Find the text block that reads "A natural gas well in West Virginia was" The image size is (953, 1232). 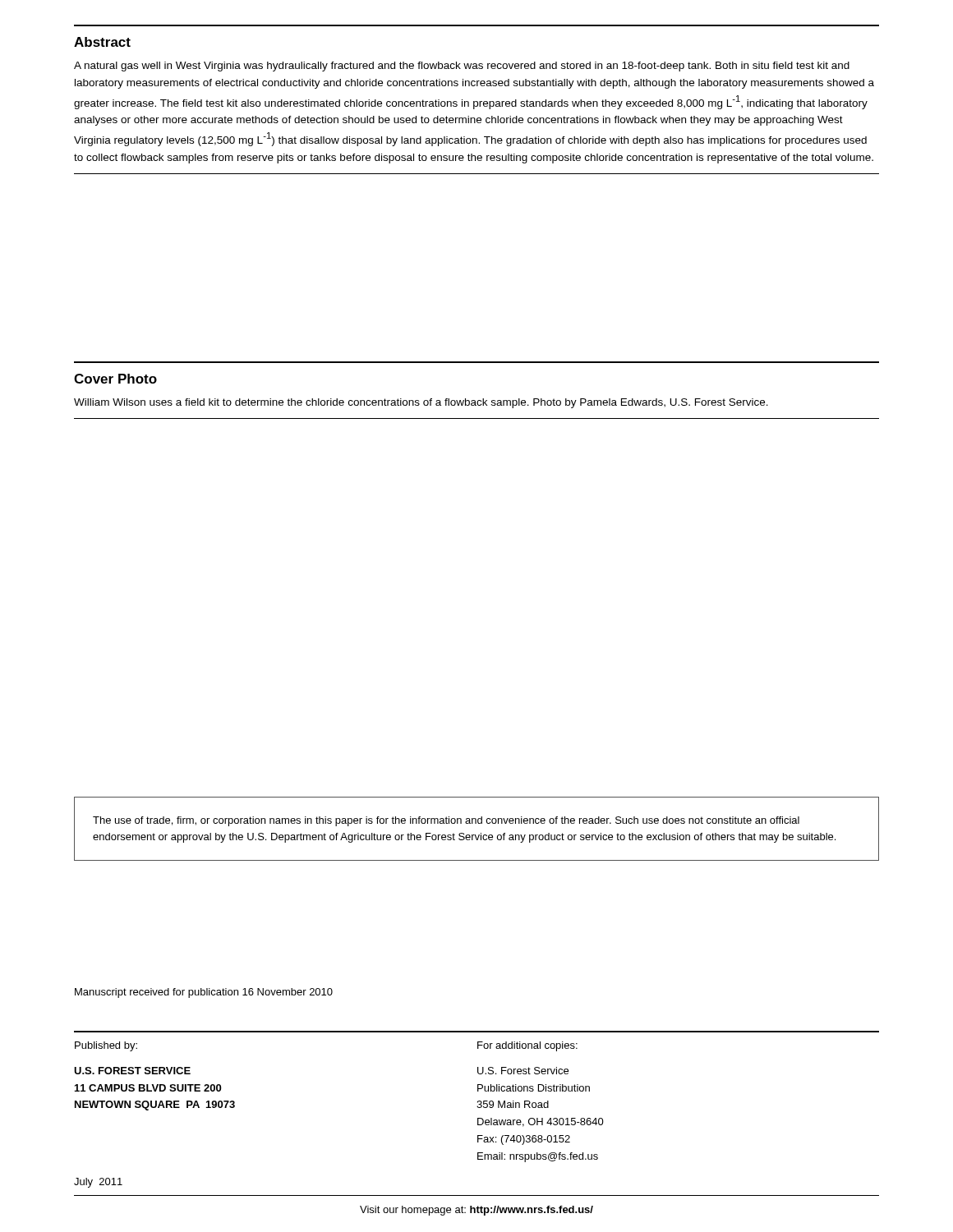474,111
